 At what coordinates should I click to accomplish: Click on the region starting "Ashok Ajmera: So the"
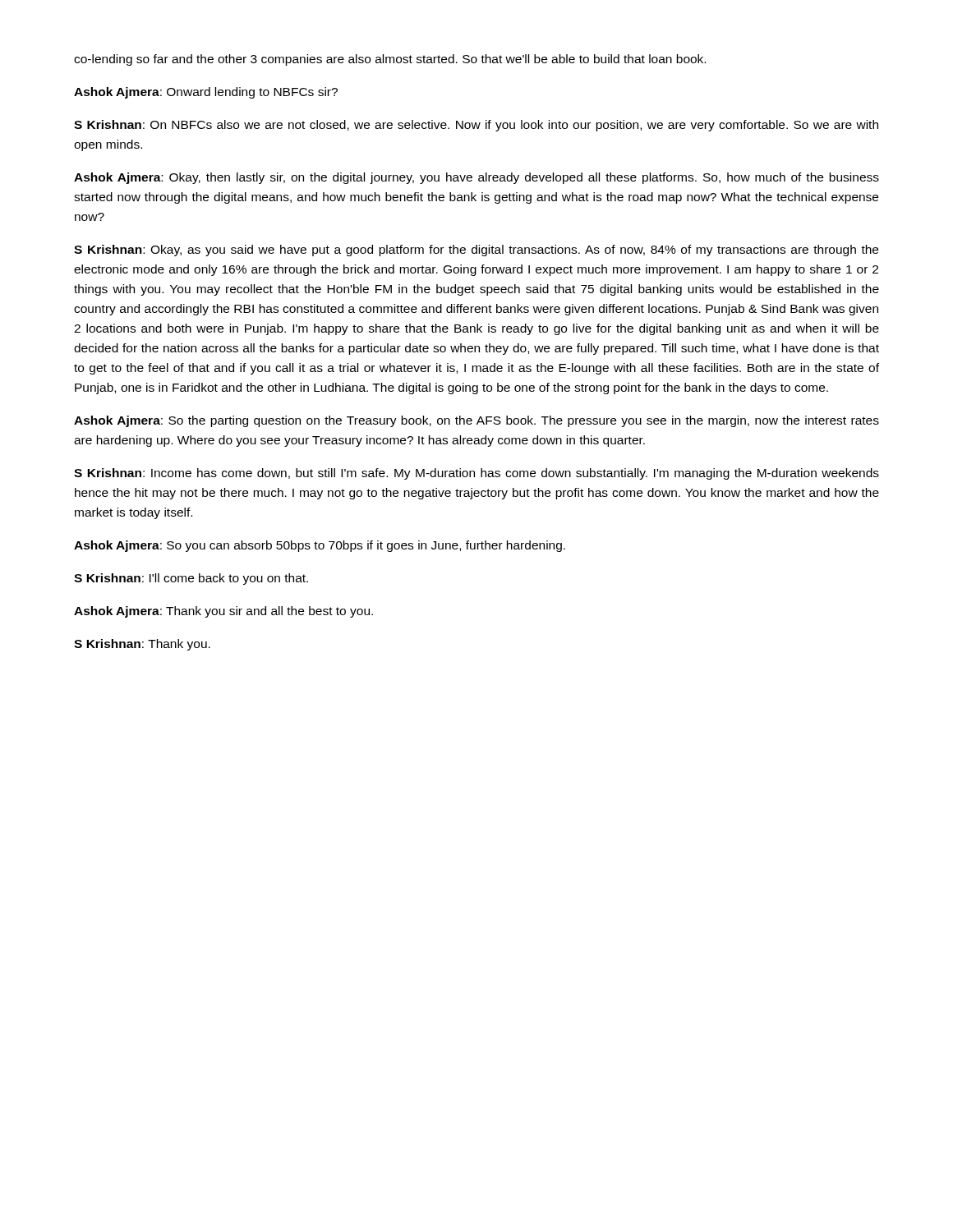pos(476,430)
